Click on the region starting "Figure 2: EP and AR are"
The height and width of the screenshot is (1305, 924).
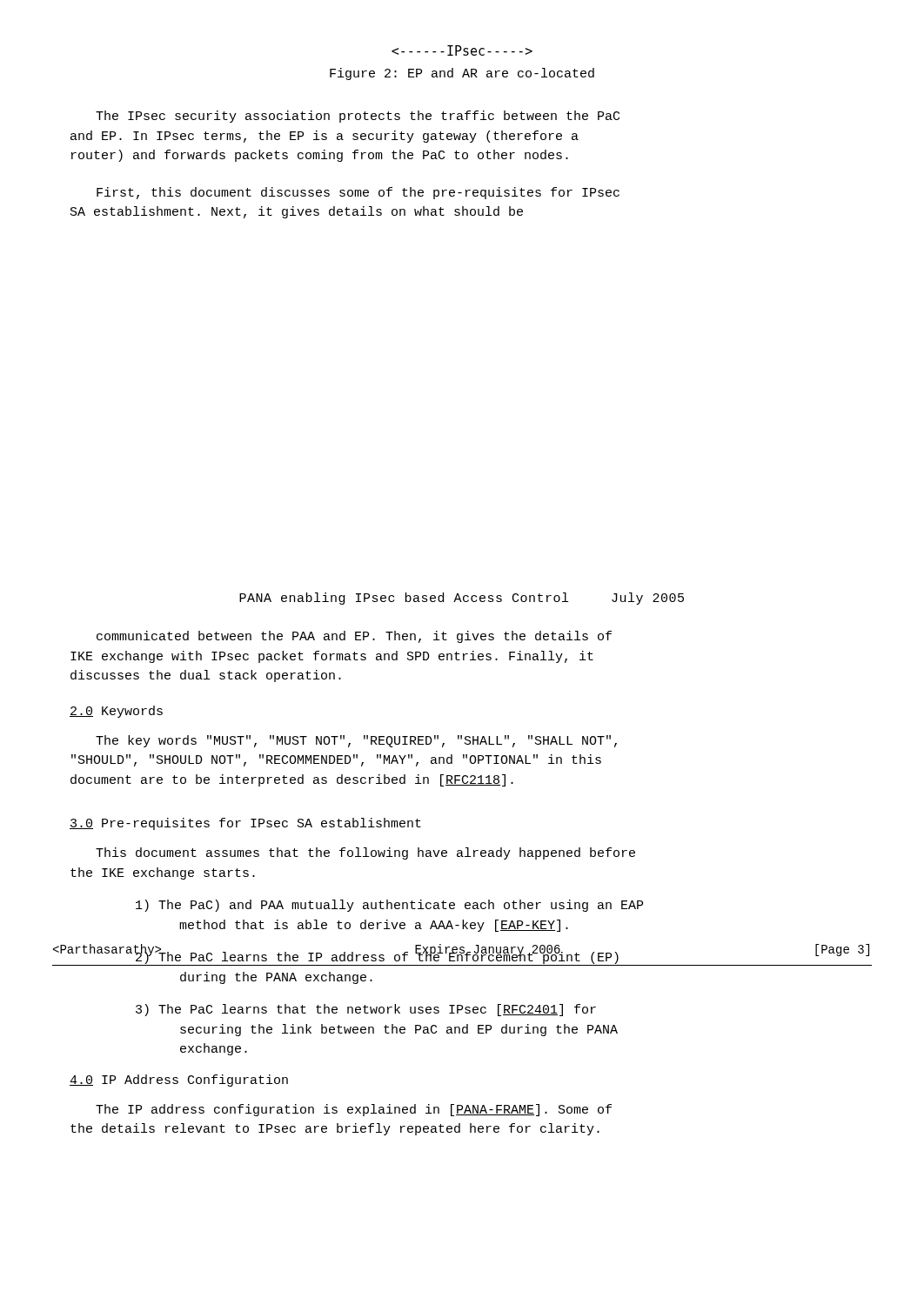tap(462, 74)
